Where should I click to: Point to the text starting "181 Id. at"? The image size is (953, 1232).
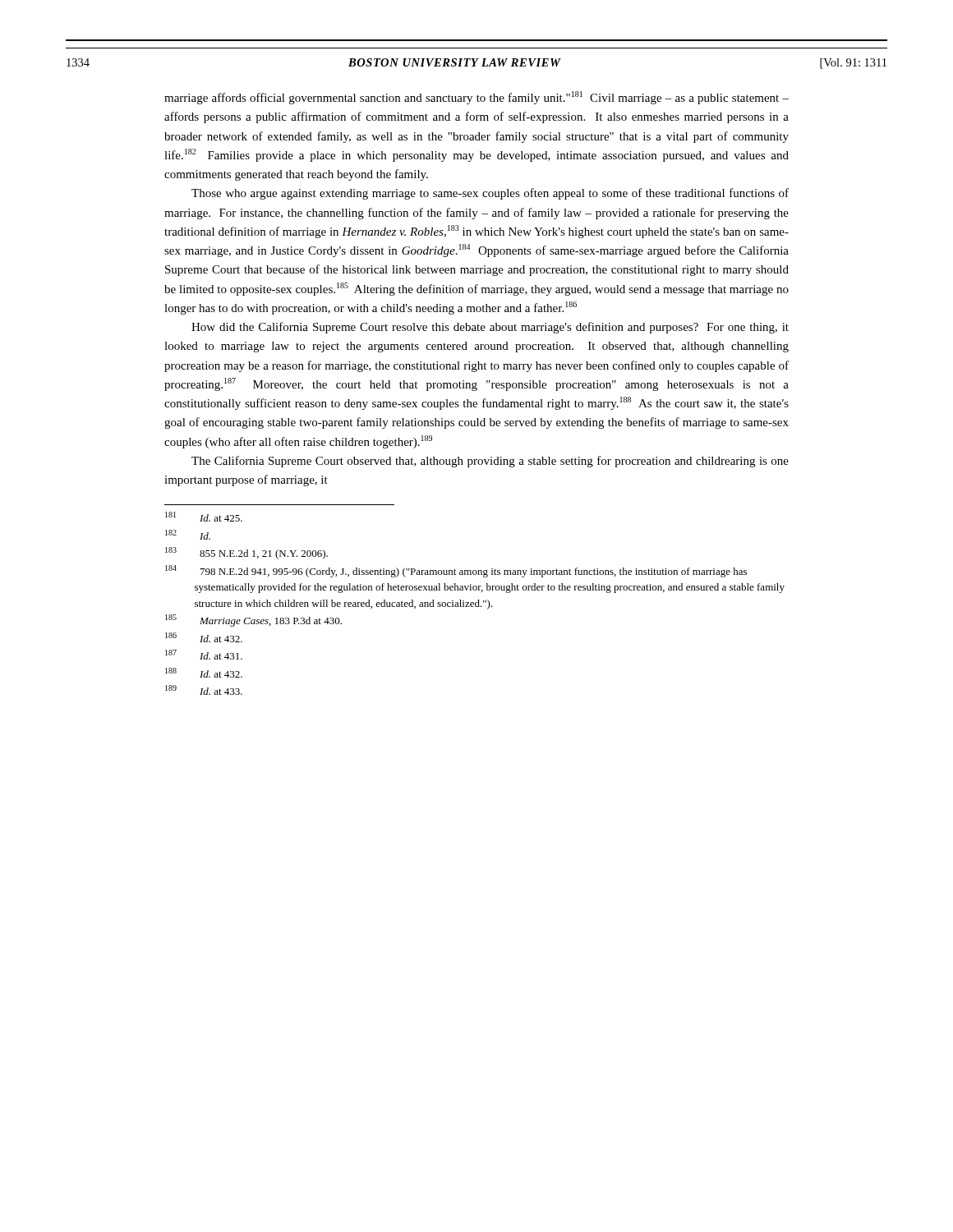click(x=204, y=517)
